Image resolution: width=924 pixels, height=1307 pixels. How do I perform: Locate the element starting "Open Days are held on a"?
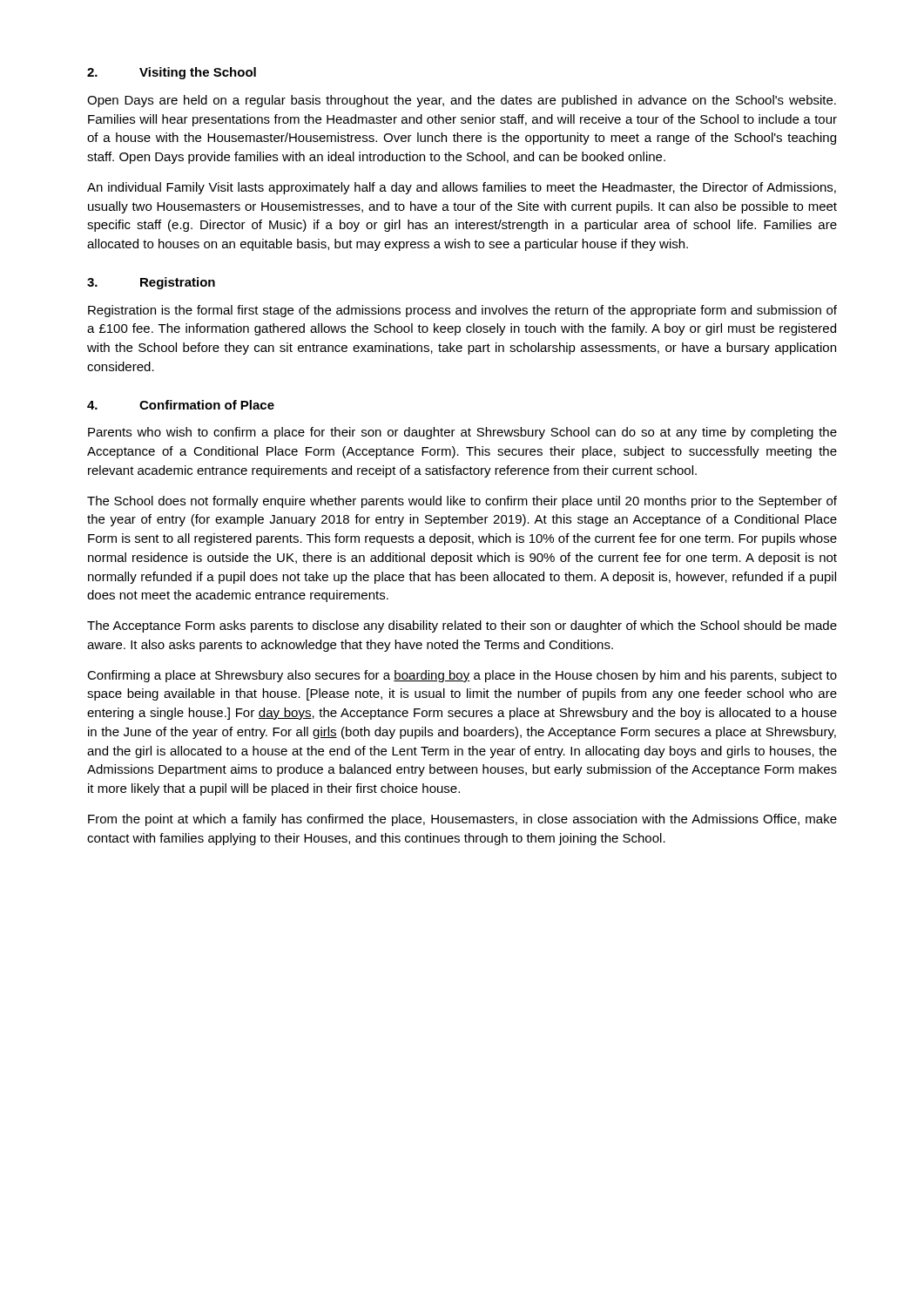[462, 128]
